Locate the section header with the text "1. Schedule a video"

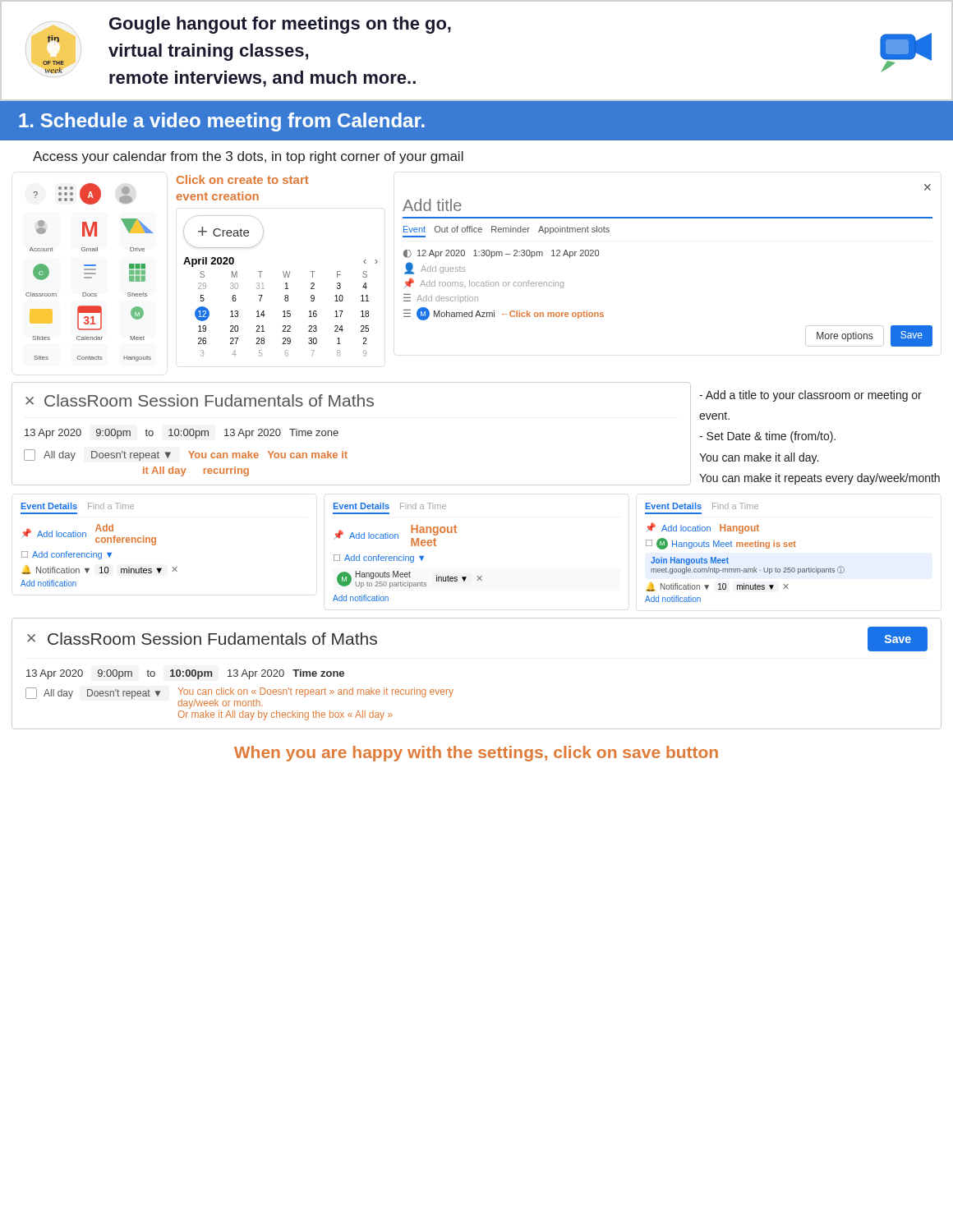[x=222, y=120]
